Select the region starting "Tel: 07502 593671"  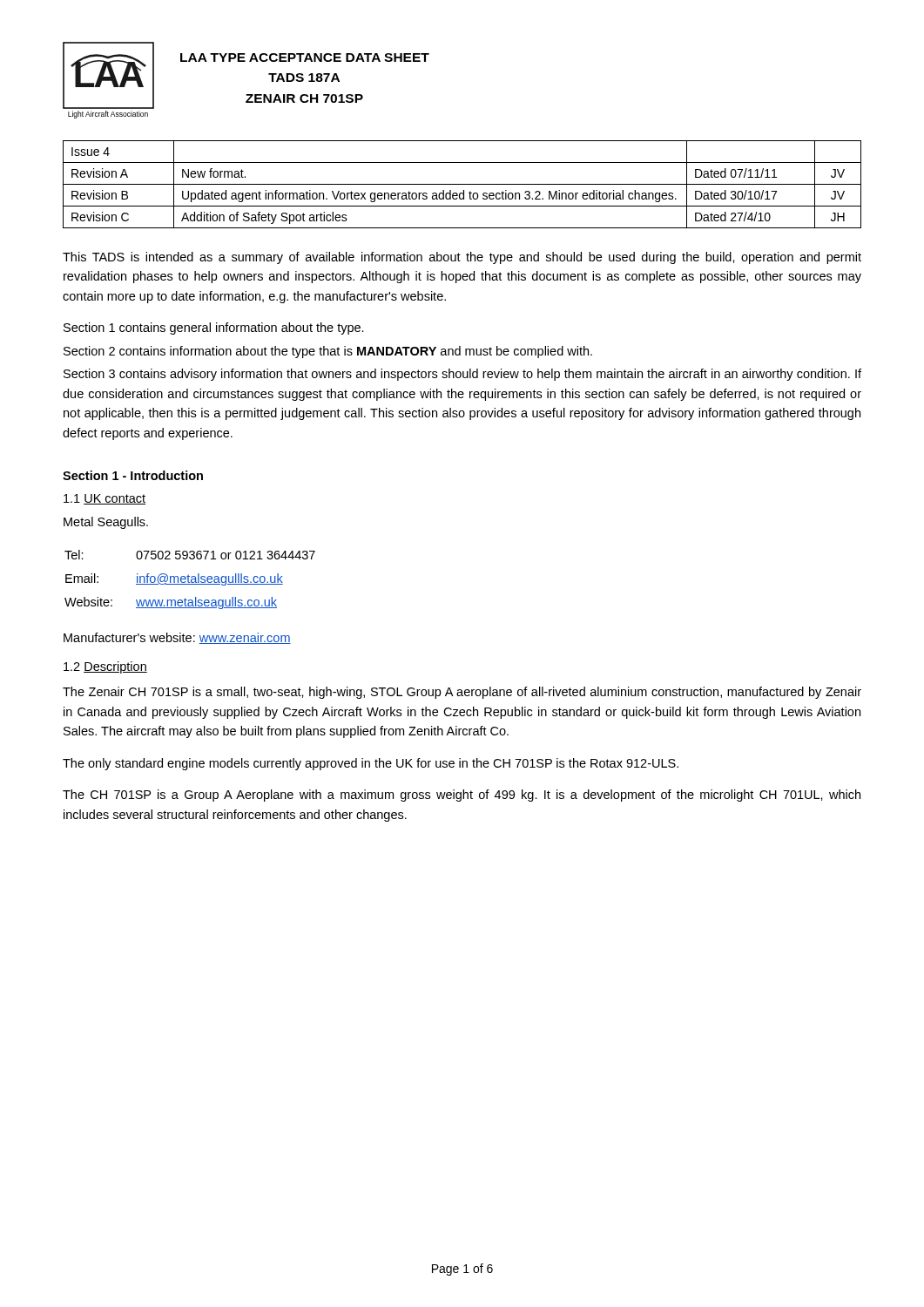[x=190, y=579]
